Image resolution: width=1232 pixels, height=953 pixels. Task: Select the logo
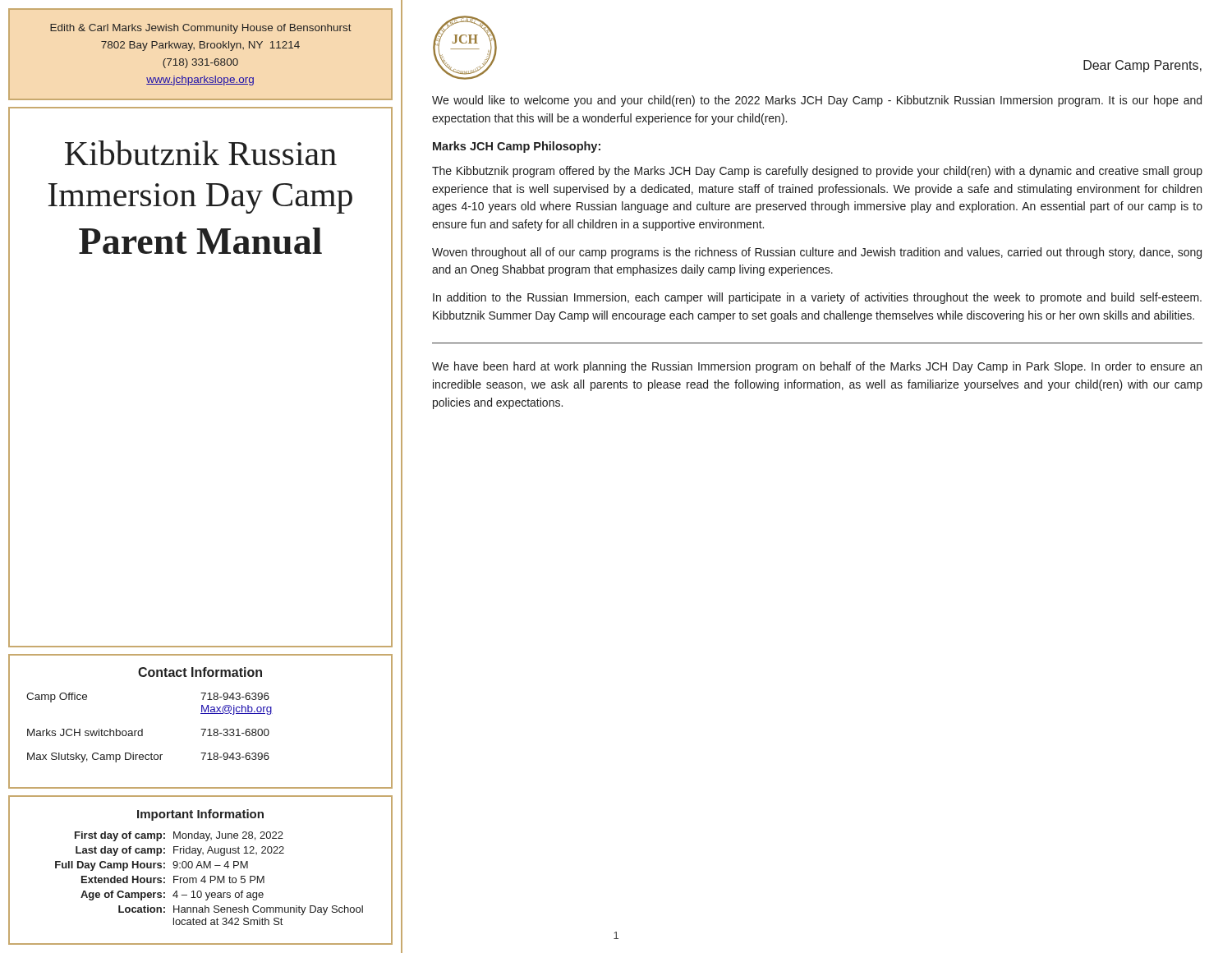(x=465, y=49)
